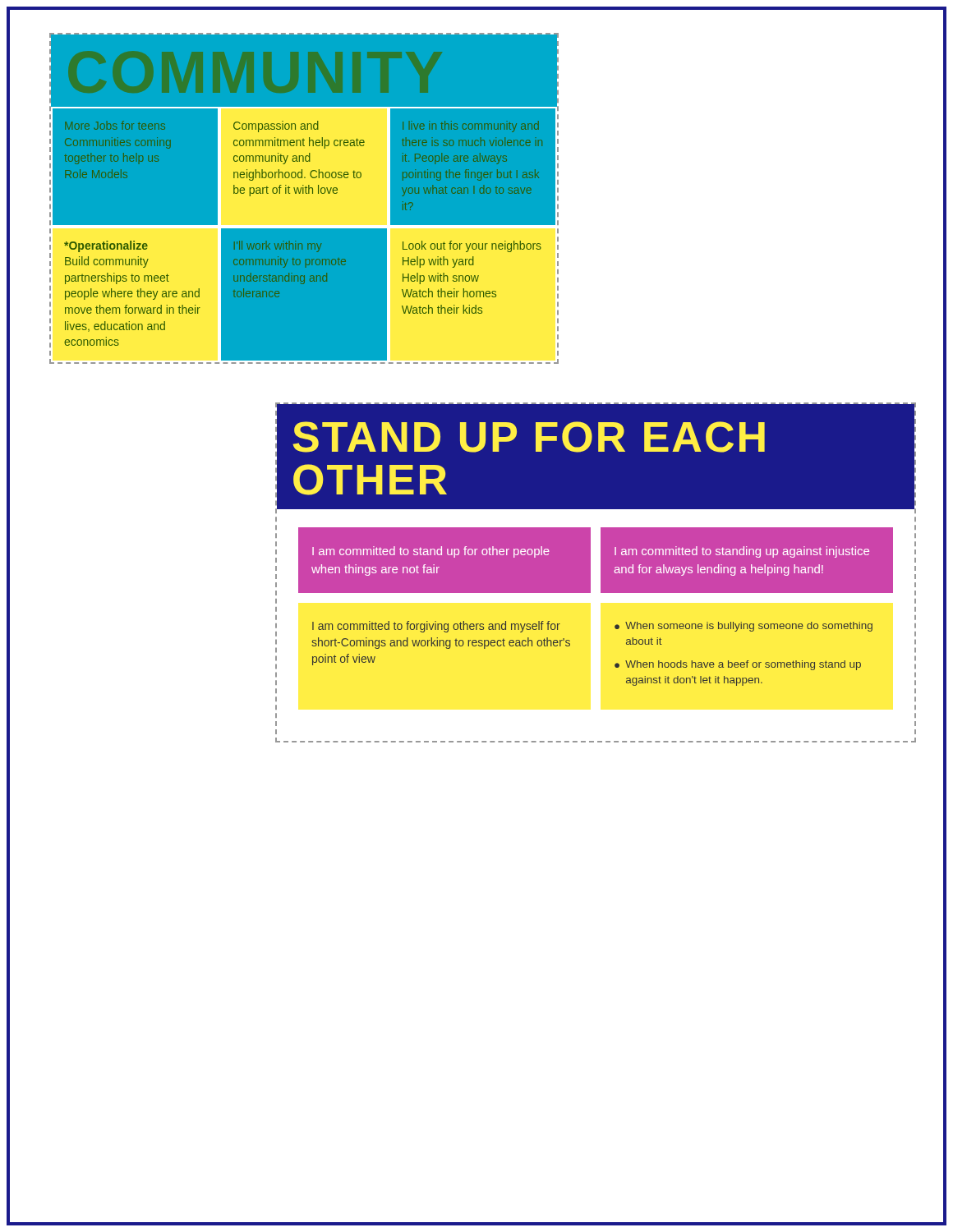The image size is (953, 1232).
Task: Point to the text starting "I live in this community and there"
Action: coord(472,166)
